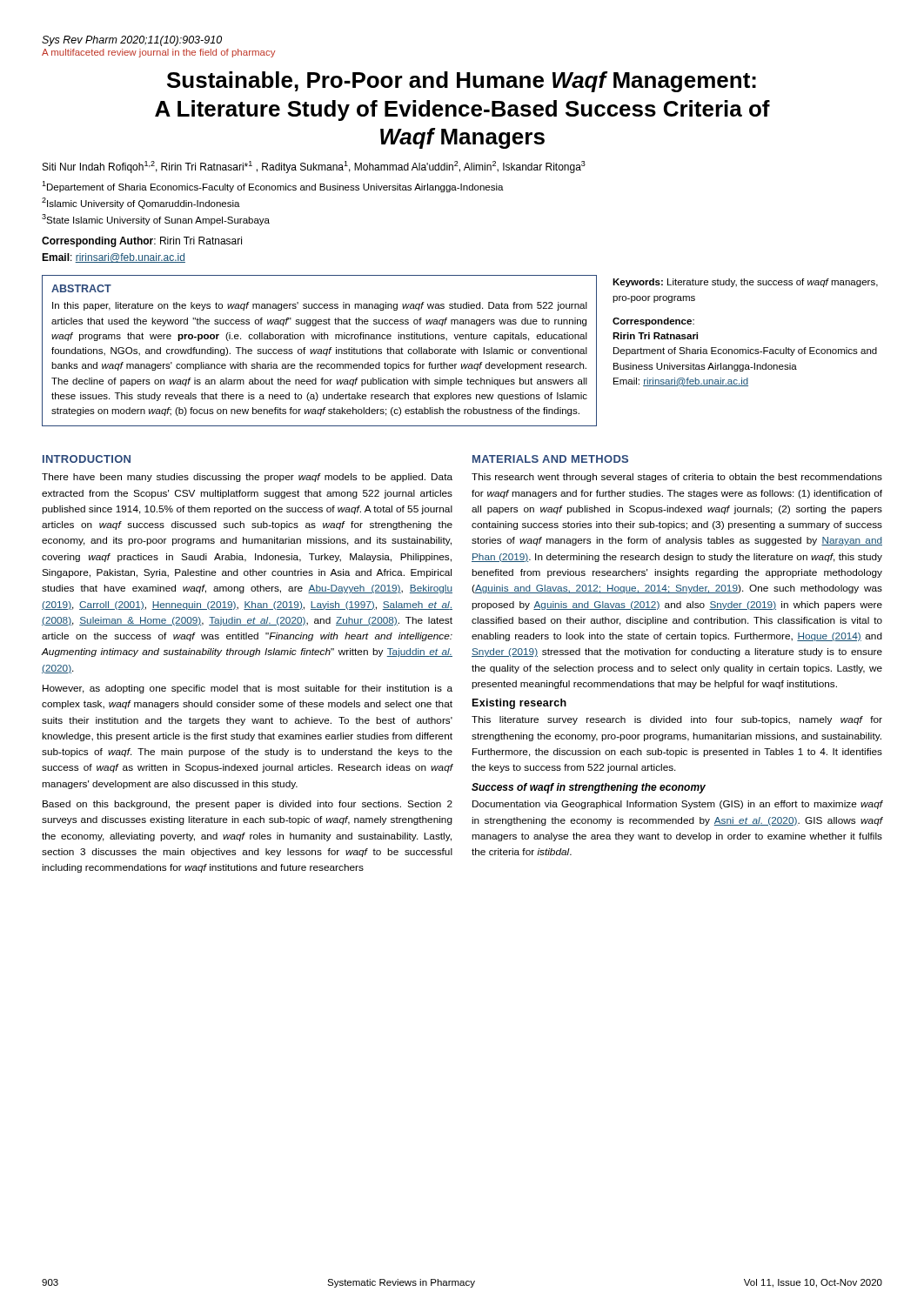
Task: Find the text block that says "Corresponding Author: Ririn Tri Ratnasari Email:"
Action: point(142,249)
